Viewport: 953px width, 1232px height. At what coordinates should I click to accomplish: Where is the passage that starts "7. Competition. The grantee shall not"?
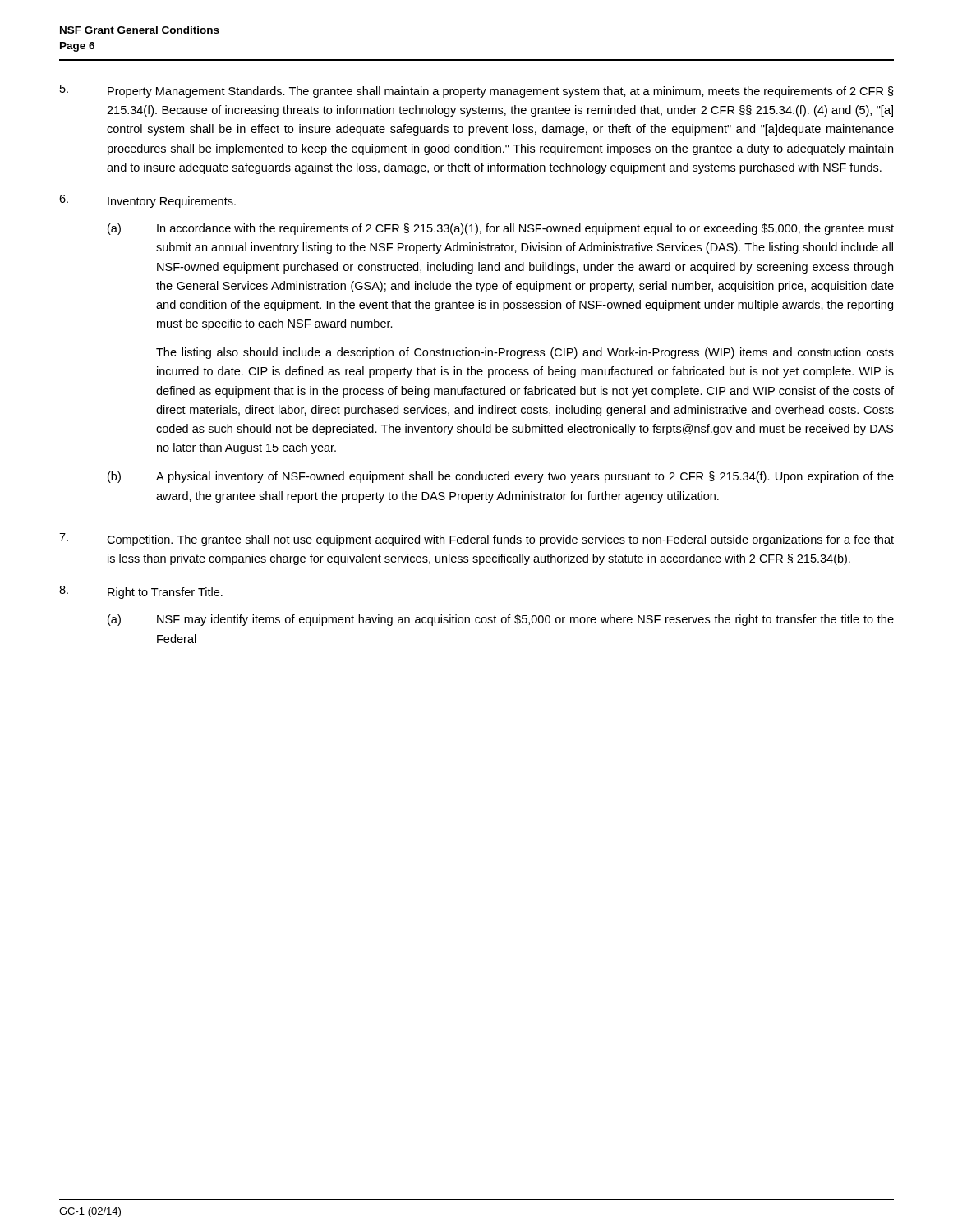(476, 549)
